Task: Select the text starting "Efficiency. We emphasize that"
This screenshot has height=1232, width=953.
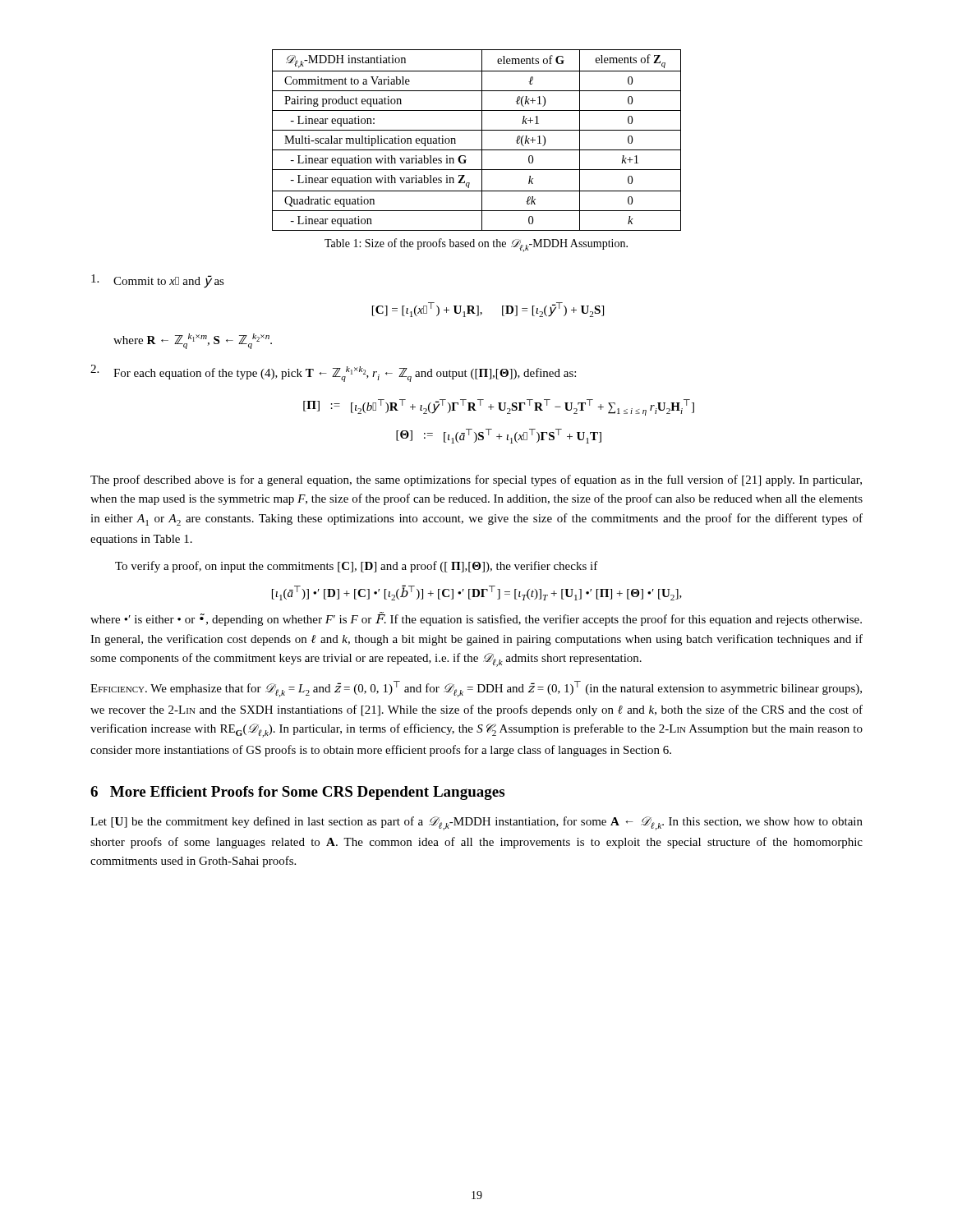Action: click(476, 718)
